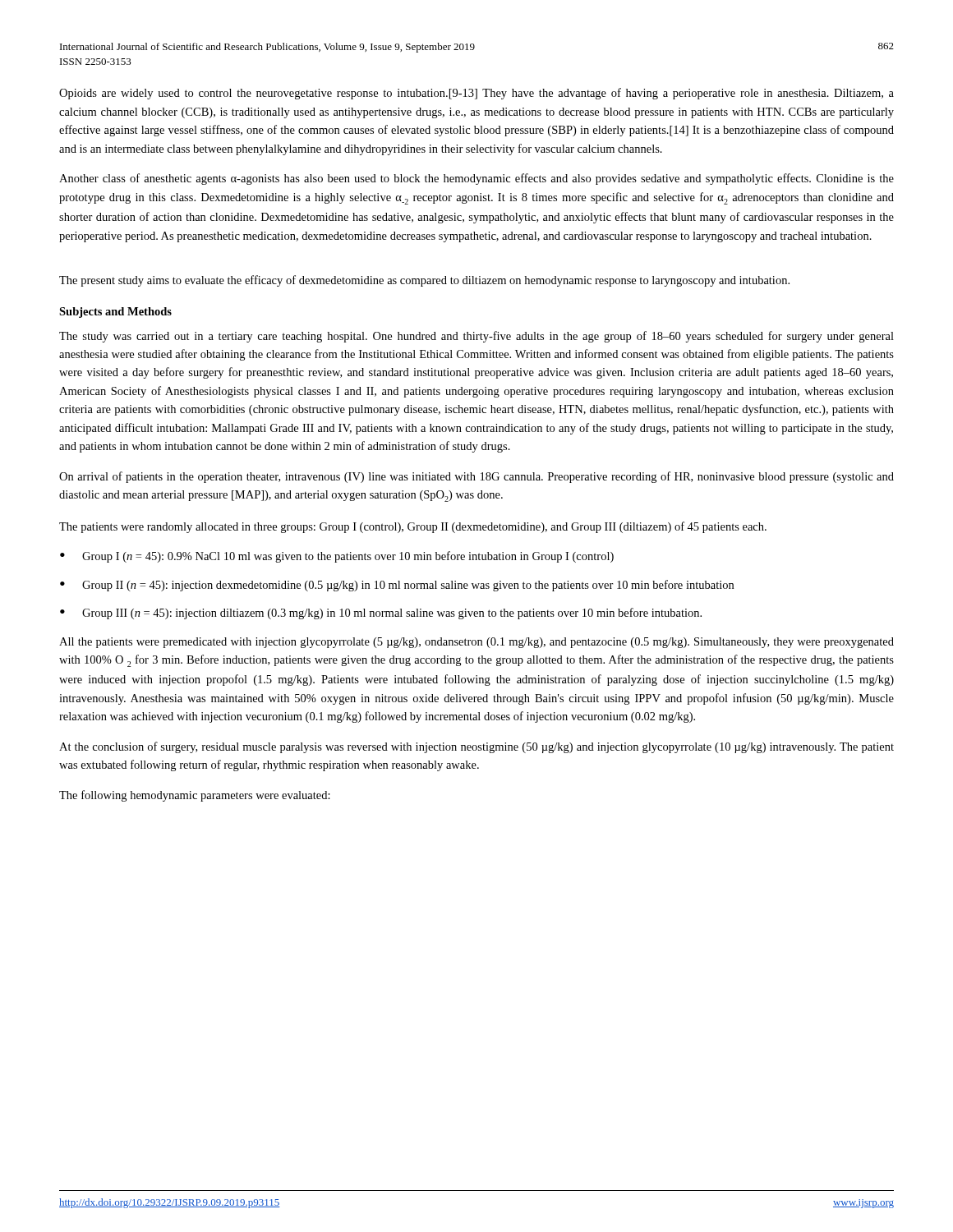Find the passage starting "Another class of anesthetic agents"
Image resolution: width=953 pixels, height=1232 pixels.
pyautogui.click(x=476, y=207)
